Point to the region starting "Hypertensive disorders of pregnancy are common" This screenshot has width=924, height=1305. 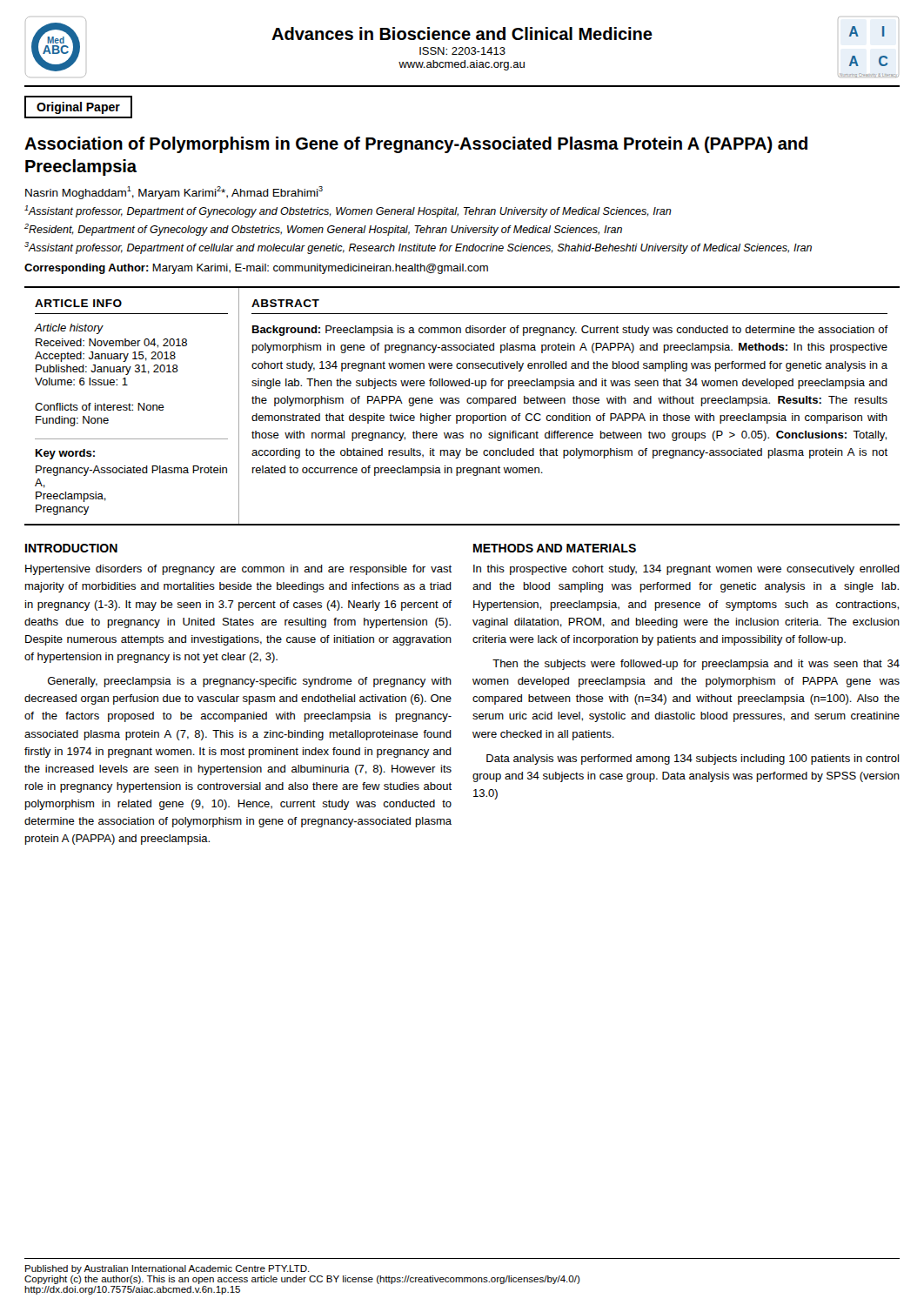(x=238, y=613)
